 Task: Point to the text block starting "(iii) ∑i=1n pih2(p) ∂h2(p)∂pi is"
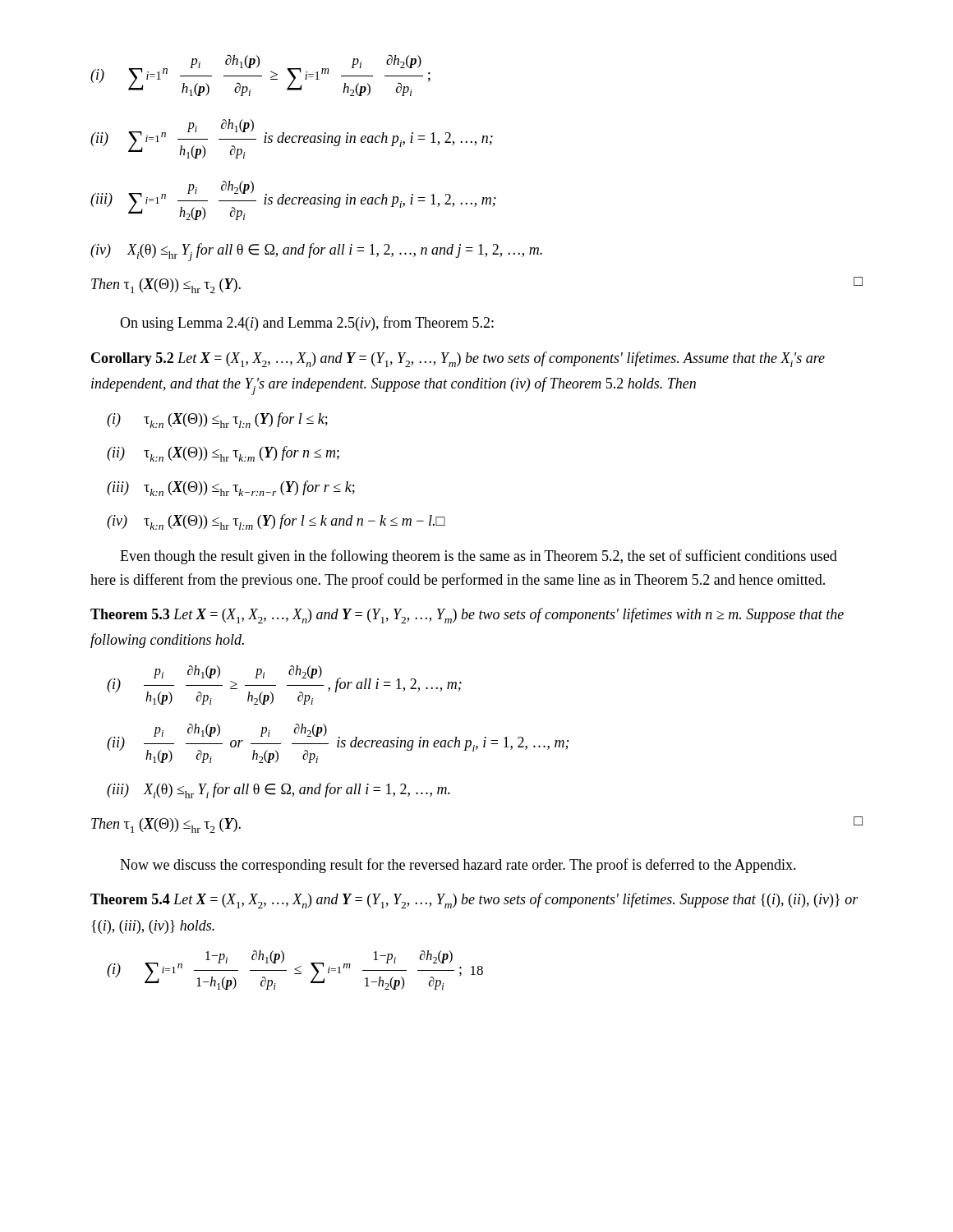(294, 201)
